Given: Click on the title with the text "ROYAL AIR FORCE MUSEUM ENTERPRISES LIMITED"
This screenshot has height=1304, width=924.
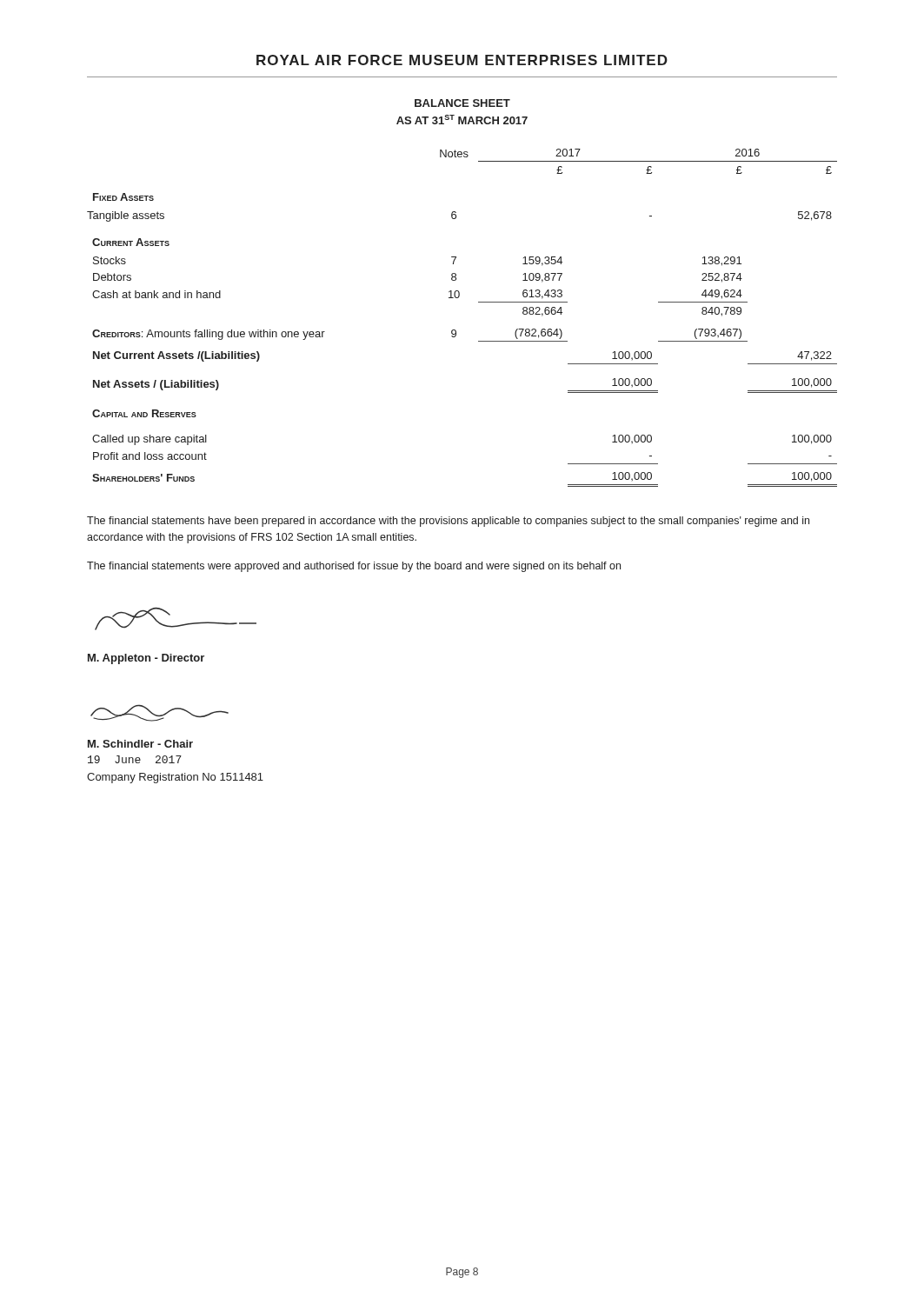Looking at the screenshot, I should (462, 60).
